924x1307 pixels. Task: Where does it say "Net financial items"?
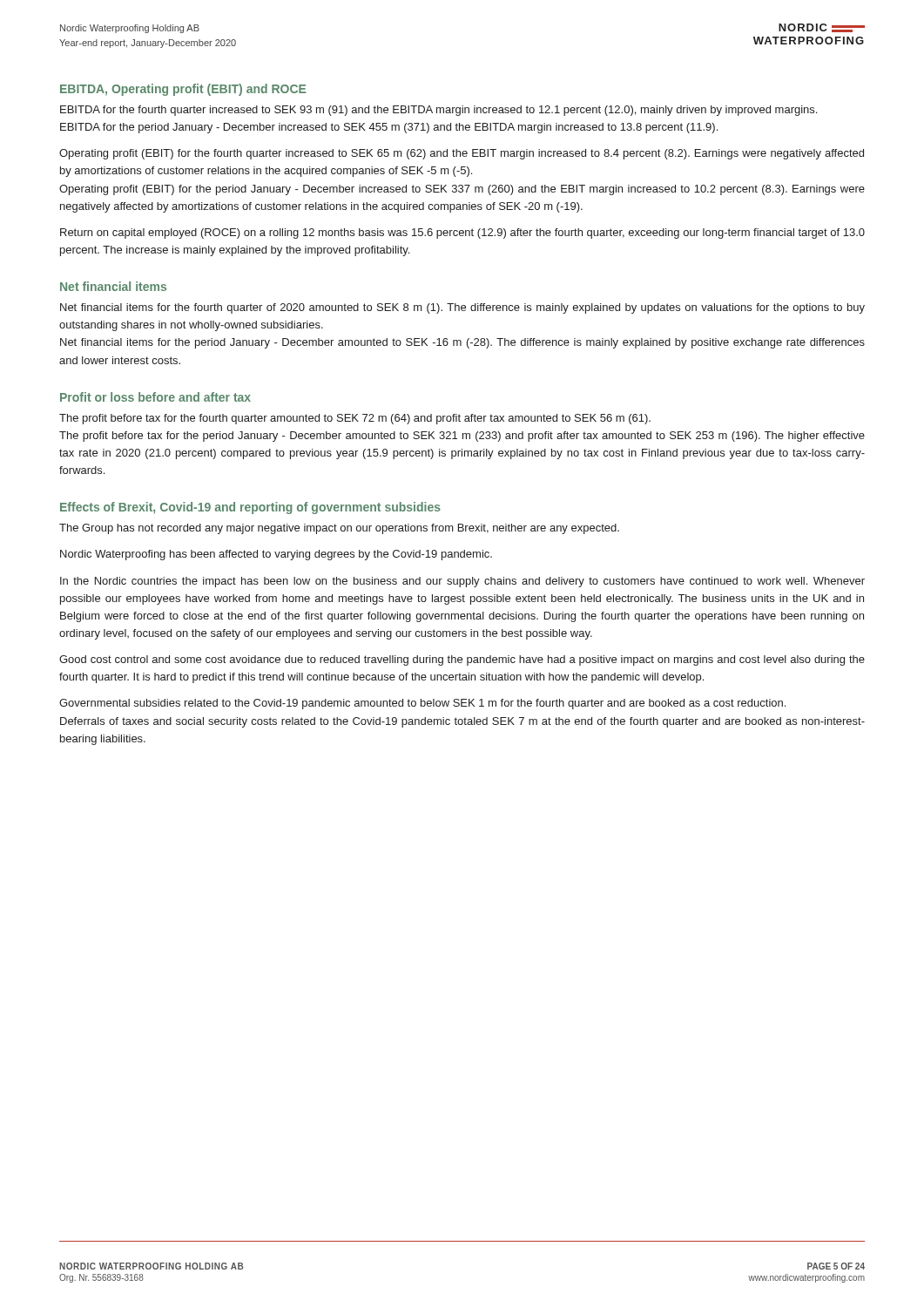[113, 287]
